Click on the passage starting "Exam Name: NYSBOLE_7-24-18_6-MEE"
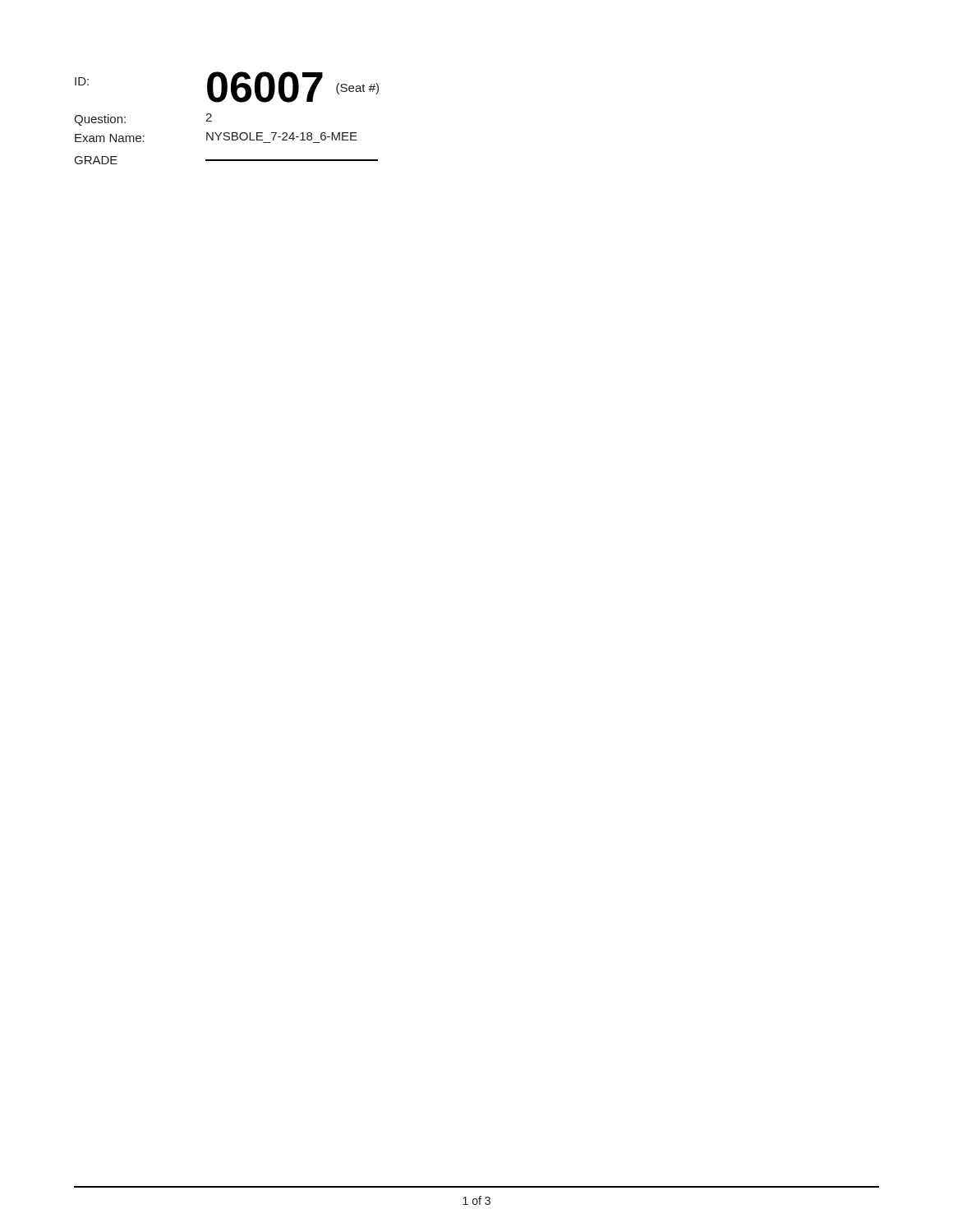Viewport: 953px width, 1232px height. coord(216,137)
